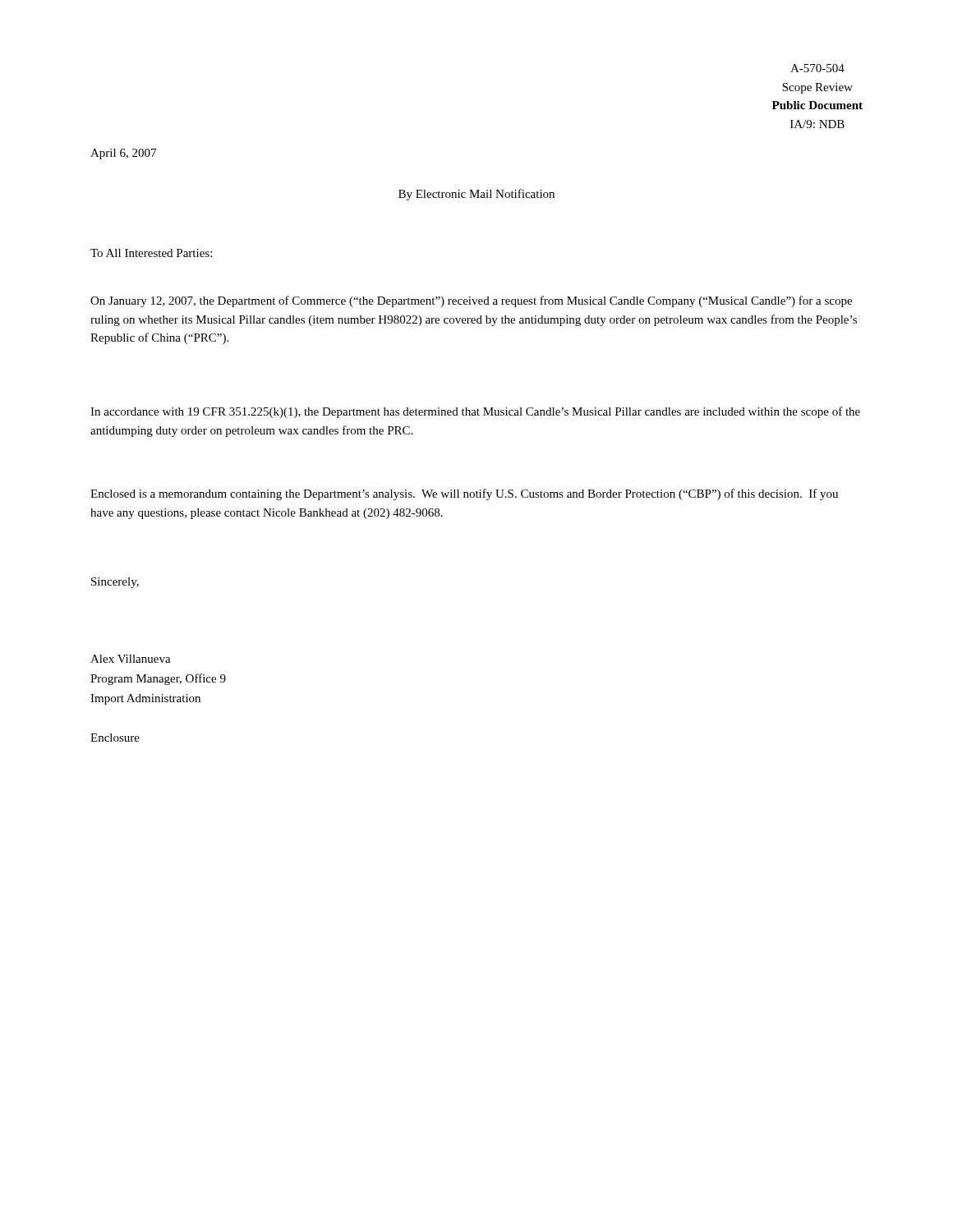Locate the block of text that opens with "On January 12, 2007,"

pyautogui.click(x=474, y=319)
